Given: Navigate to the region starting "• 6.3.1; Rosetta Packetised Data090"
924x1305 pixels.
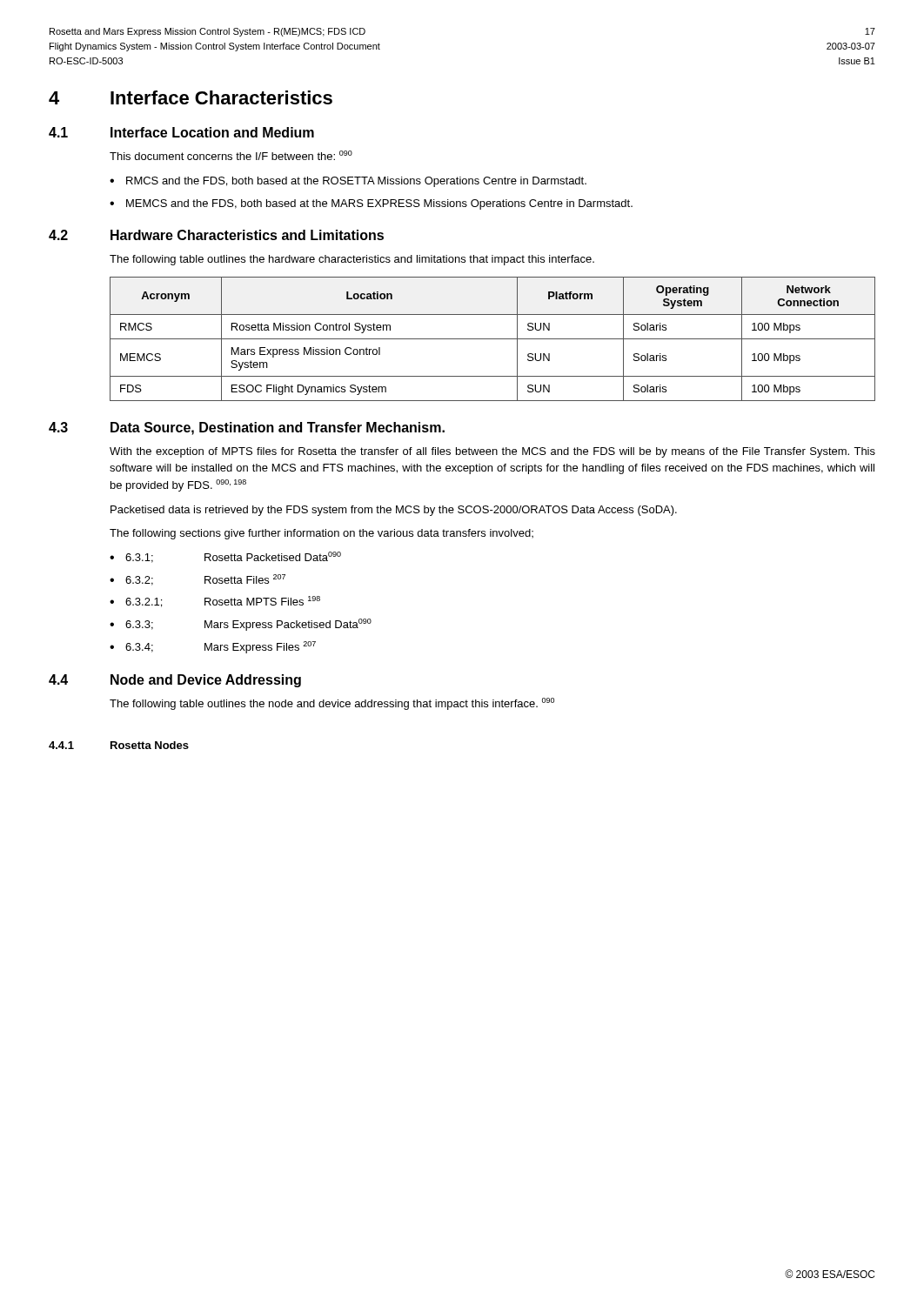Looking at the screenshot, I should (x=225, y=557).
